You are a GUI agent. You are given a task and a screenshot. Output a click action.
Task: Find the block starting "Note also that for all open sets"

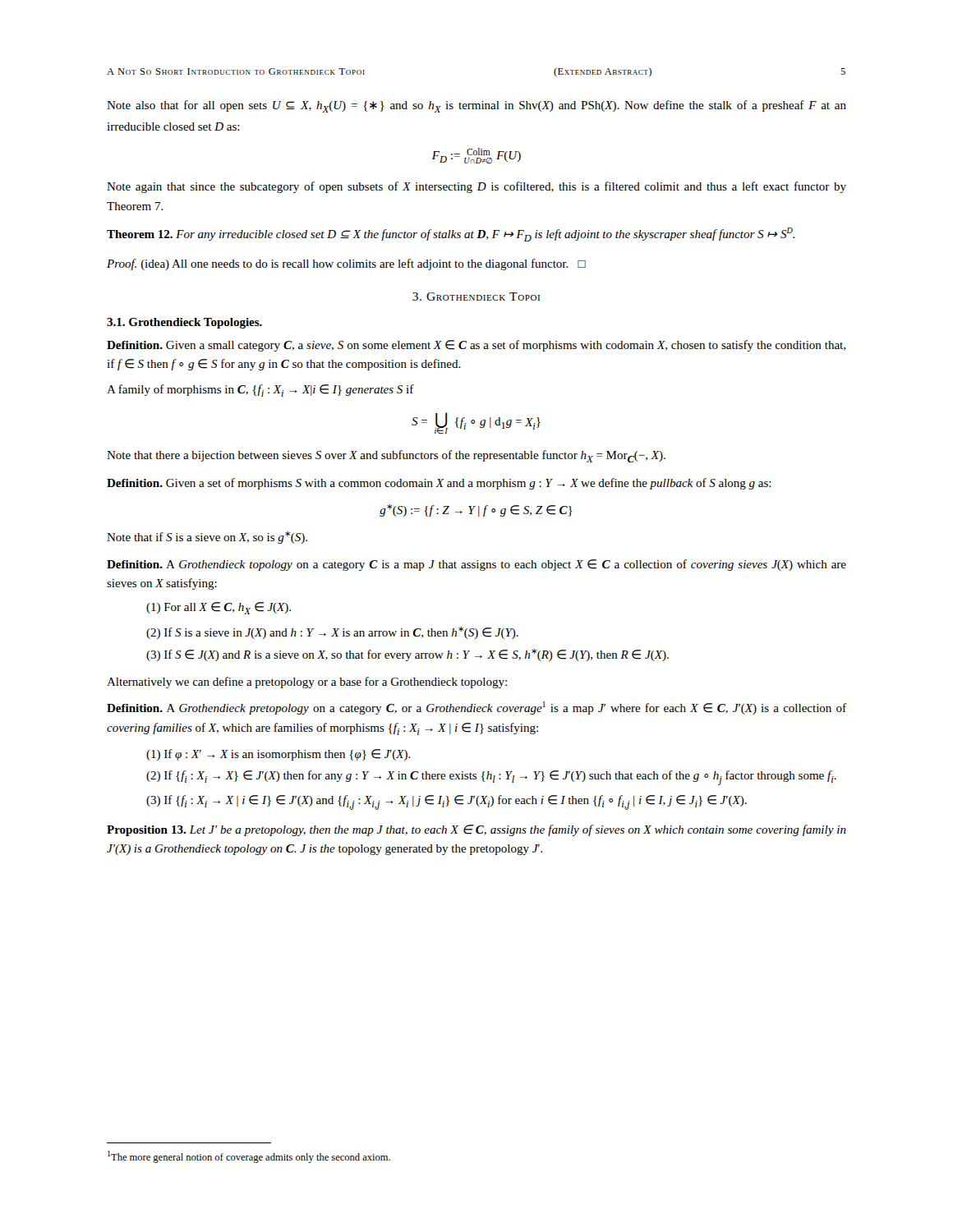point(476,116)
